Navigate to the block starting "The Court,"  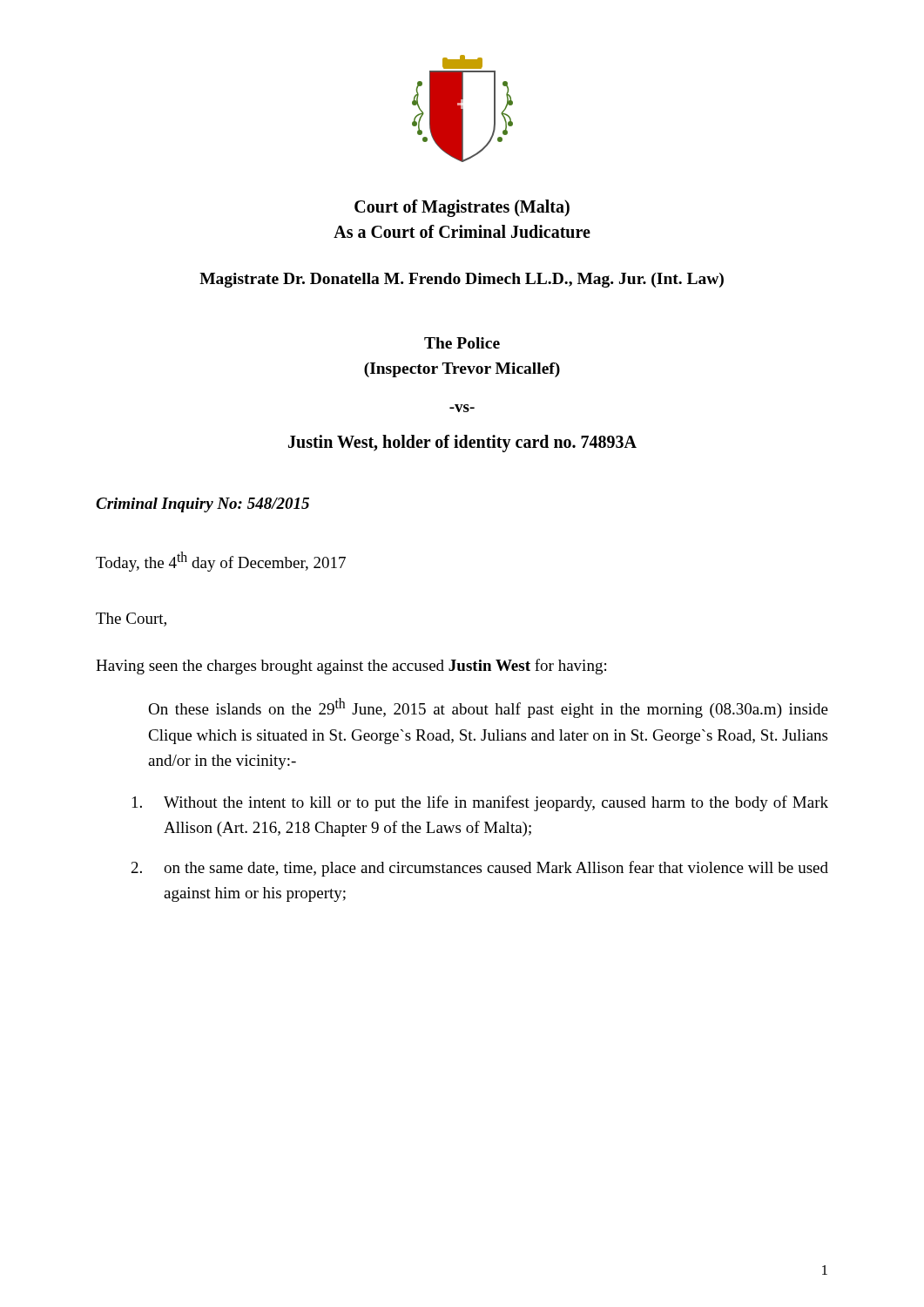pyautogui.click(x=132, y=618)
